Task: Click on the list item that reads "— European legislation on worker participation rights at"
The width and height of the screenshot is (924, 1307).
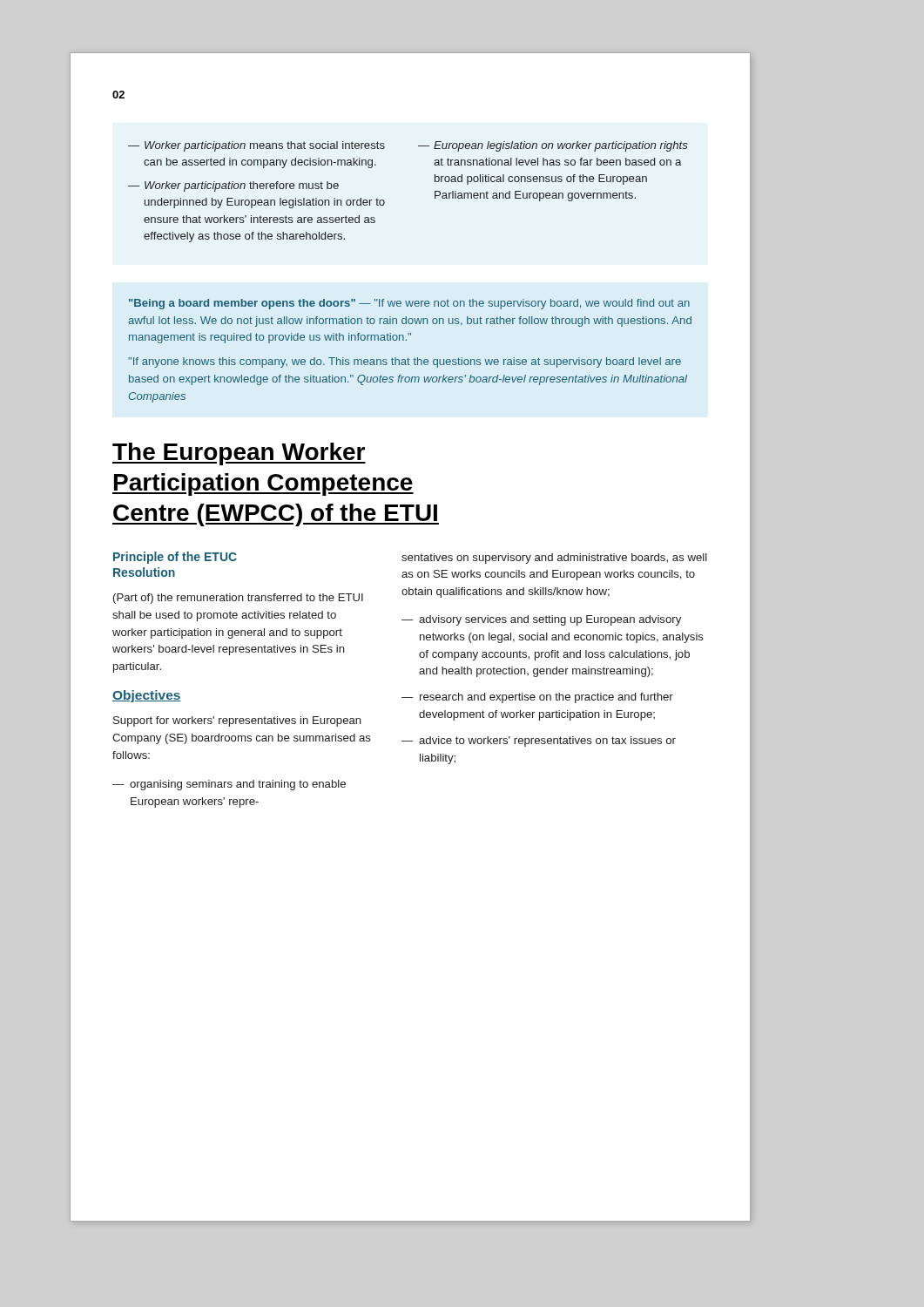Action: tap(555, 170)
